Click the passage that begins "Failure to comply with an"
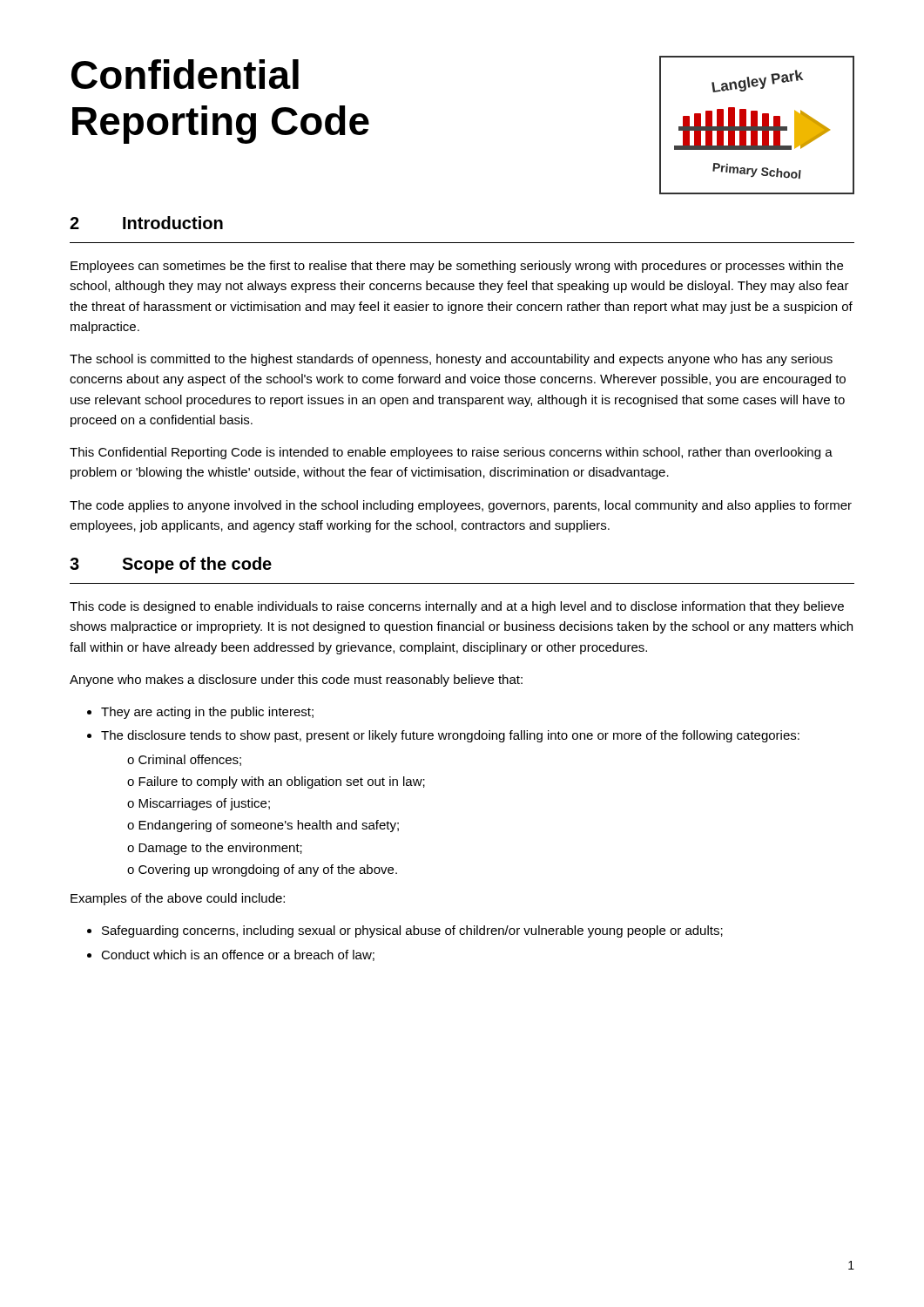This screenshot has width=924, height=1307. [x=282, y=781]
